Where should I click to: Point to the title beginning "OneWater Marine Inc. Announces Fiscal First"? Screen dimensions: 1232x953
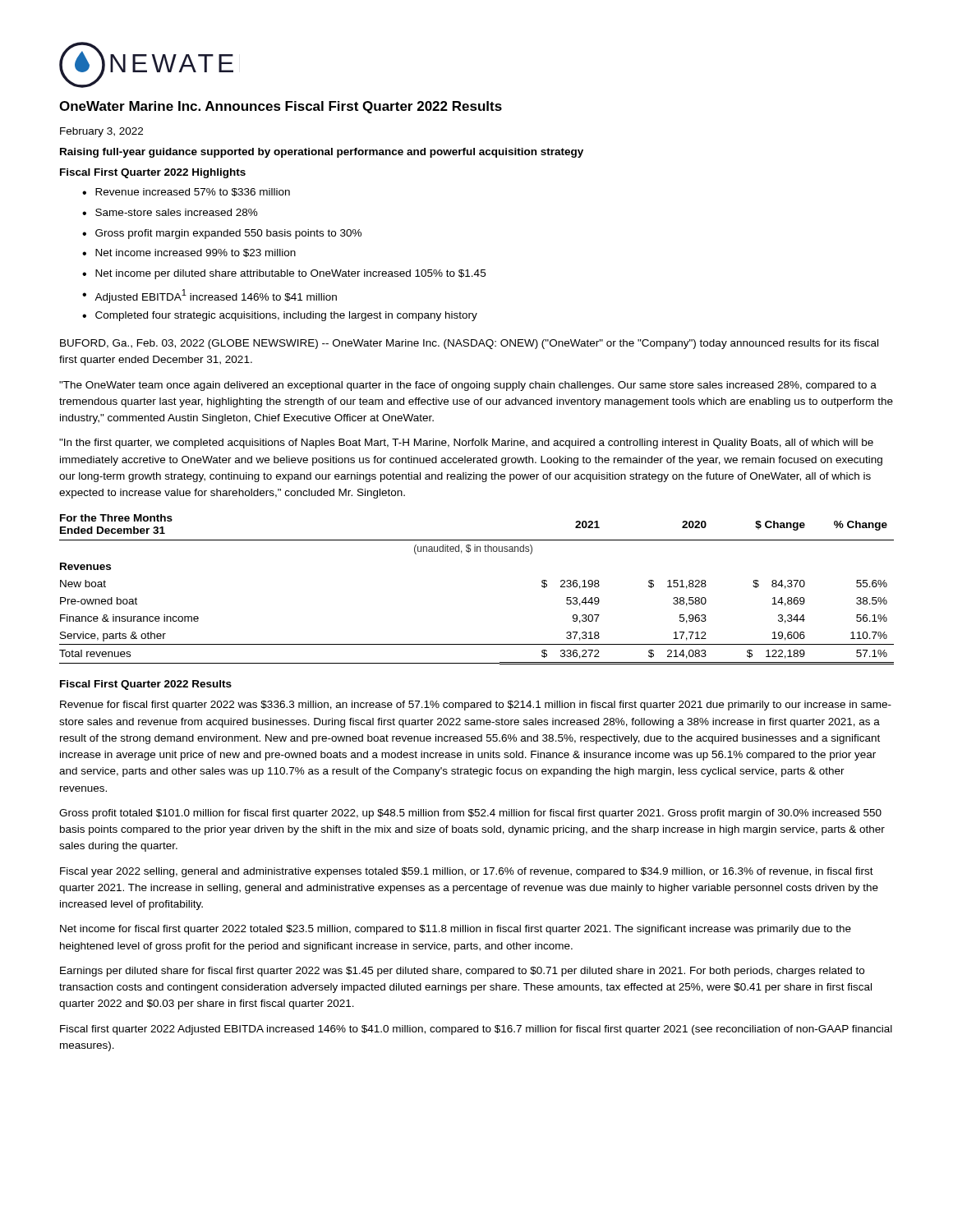click(x=281, y=106)
